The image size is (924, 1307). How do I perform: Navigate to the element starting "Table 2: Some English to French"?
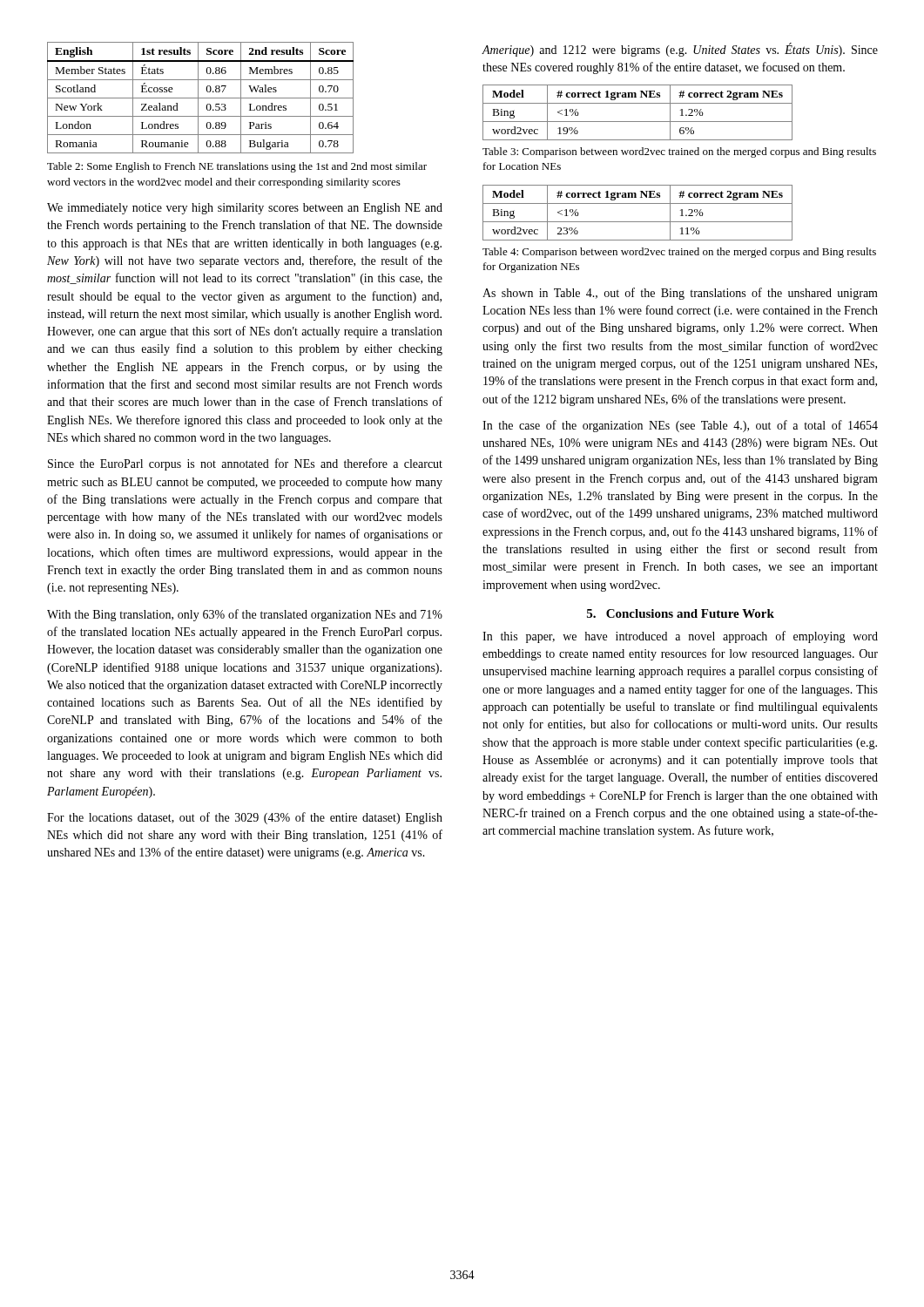237,174
